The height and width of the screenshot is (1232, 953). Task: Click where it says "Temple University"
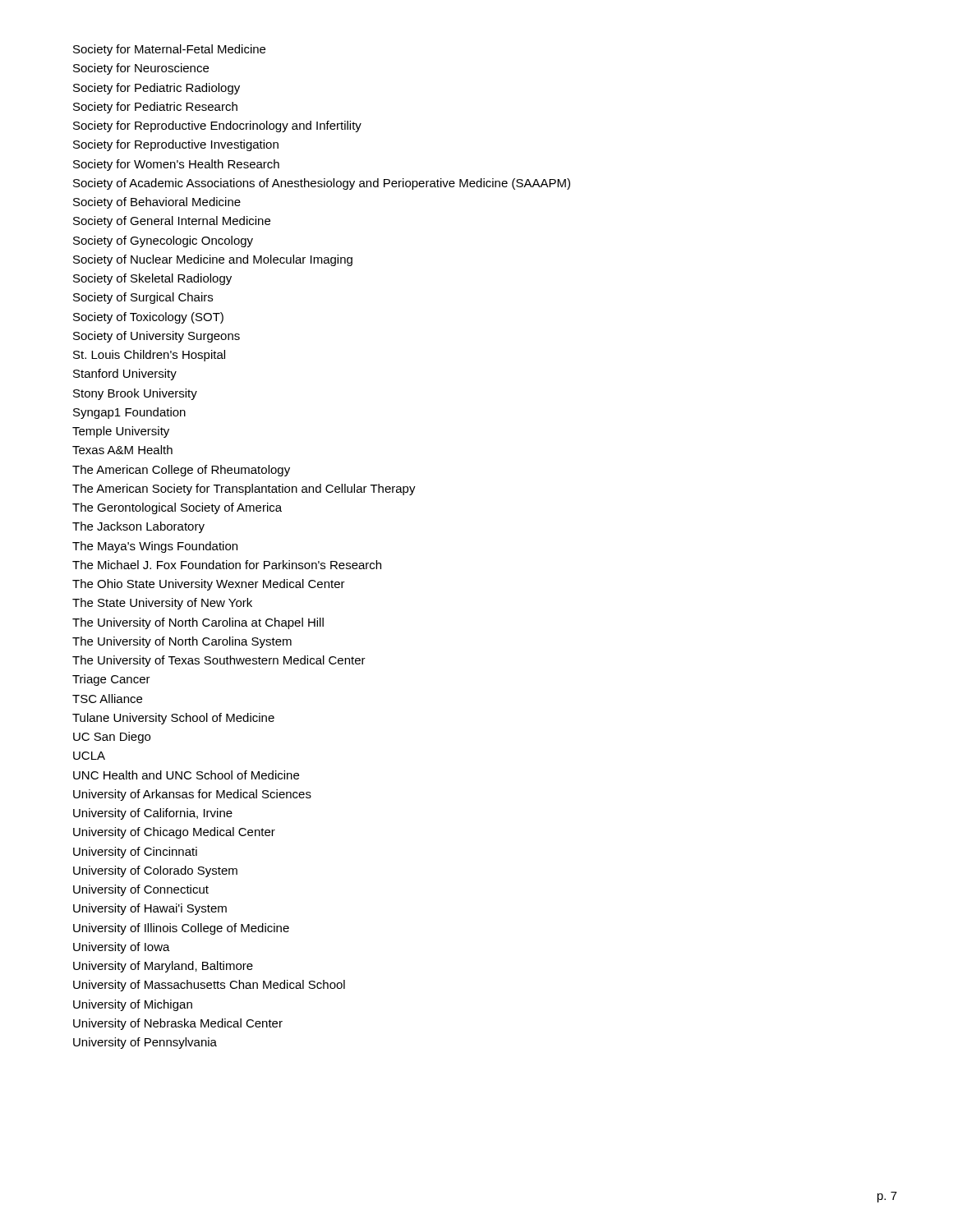[x=121, y=431]
